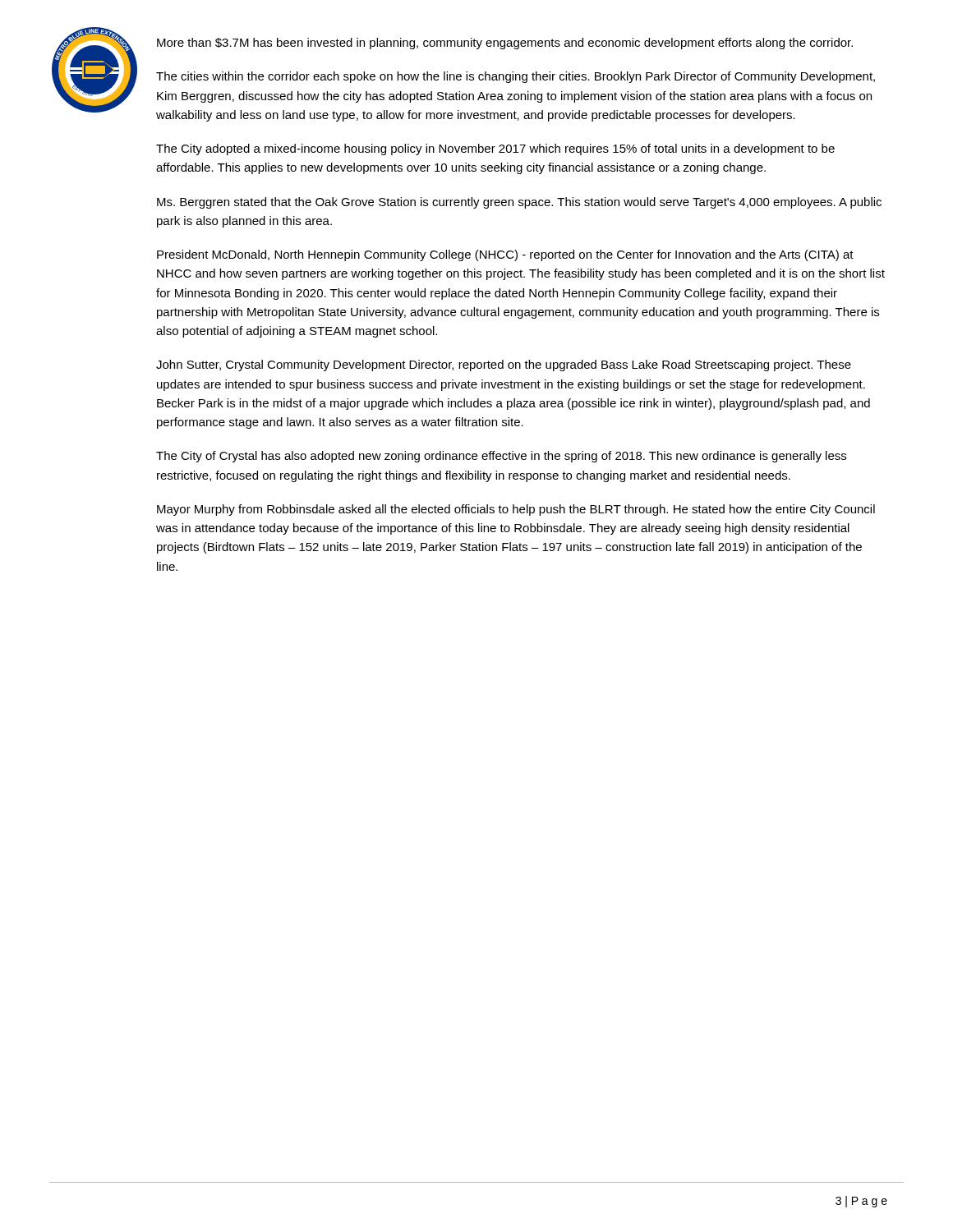The width and height of the screenshot is (953, 1232).
Task: Point to the text starting "The City of Crystal has also adopted new"
Action: (522, 465)
